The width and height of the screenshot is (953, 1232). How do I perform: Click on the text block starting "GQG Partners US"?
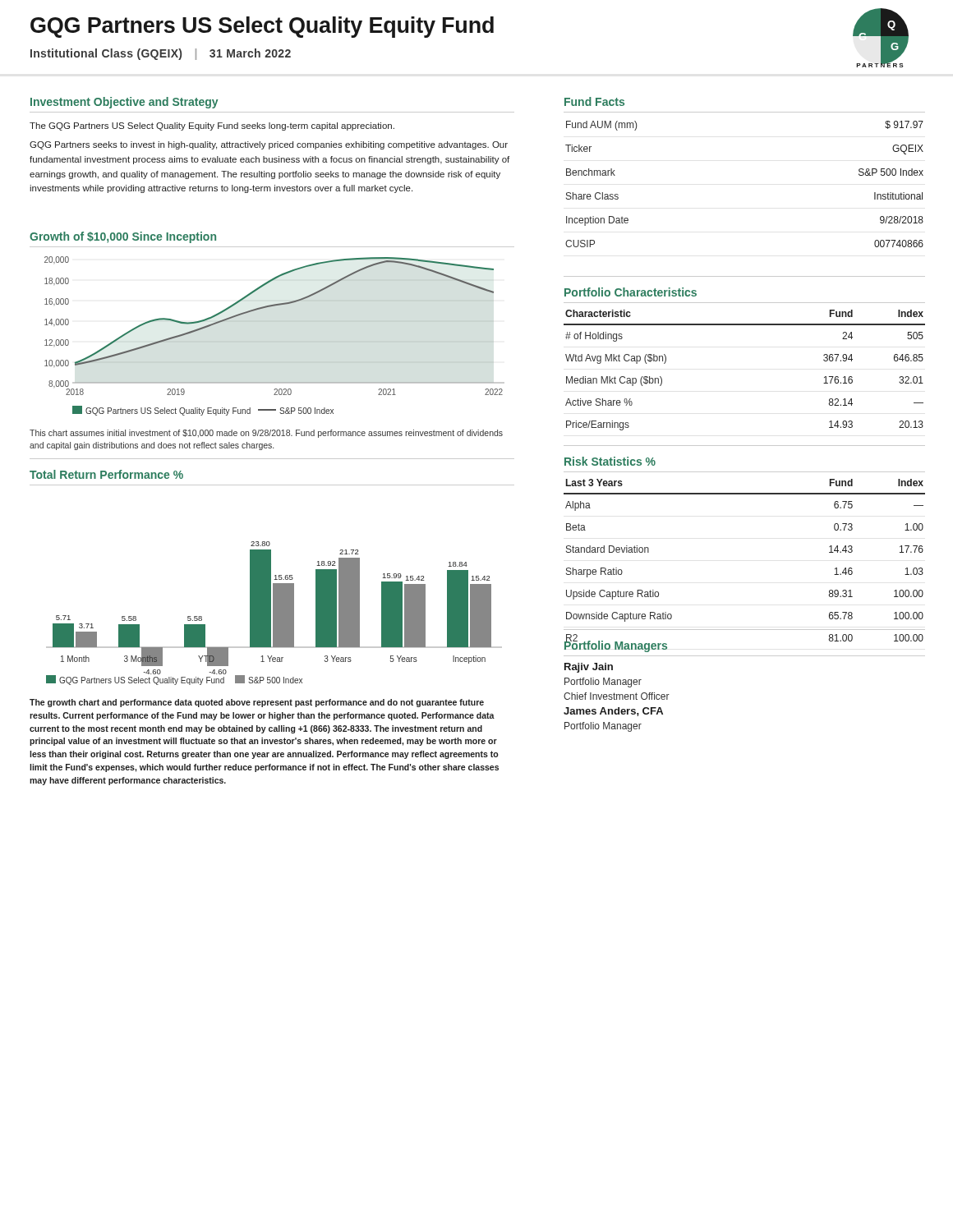point(262,26)
